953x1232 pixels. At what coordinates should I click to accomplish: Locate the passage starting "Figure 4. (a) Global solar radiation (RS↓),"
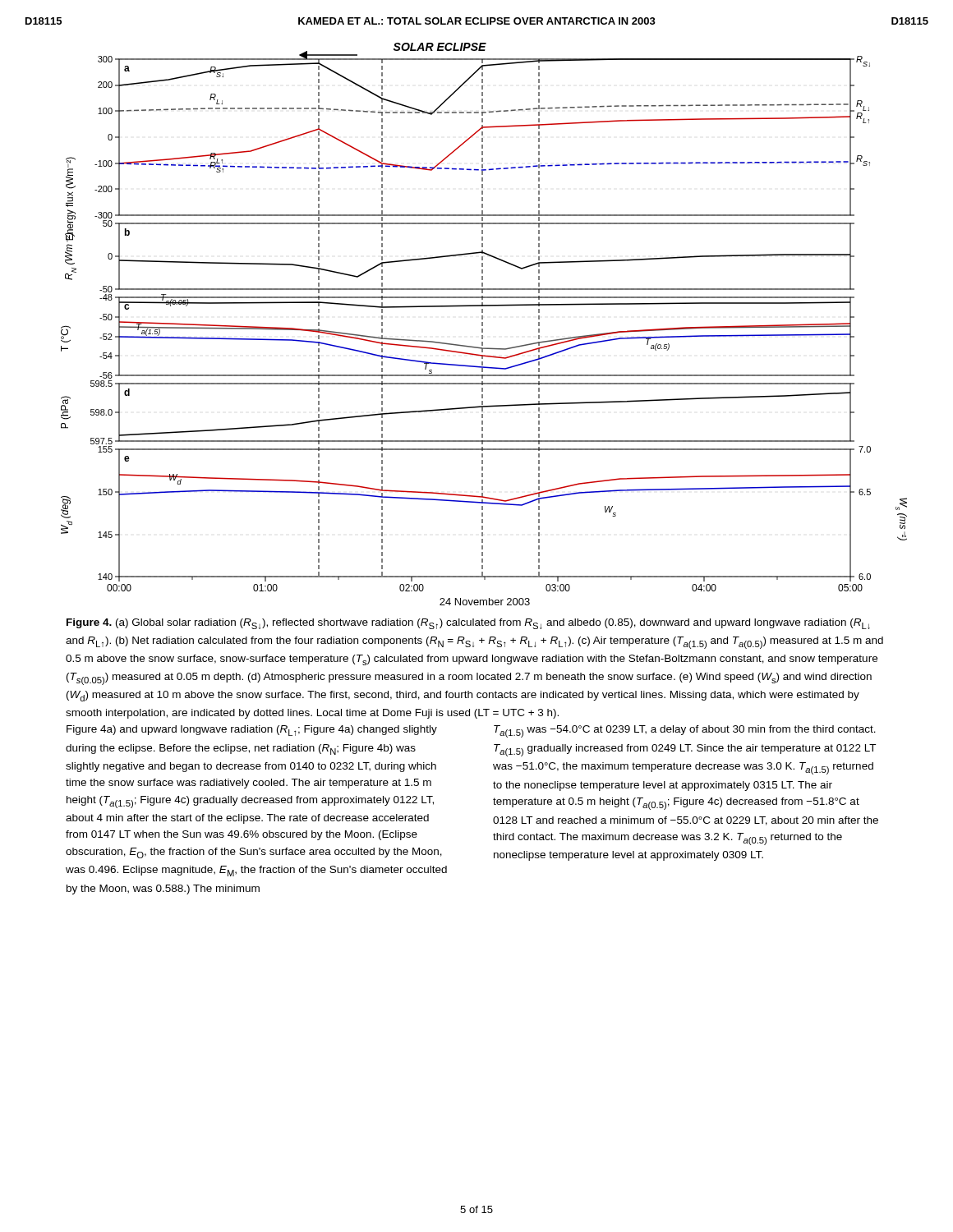tap(475, 667)
